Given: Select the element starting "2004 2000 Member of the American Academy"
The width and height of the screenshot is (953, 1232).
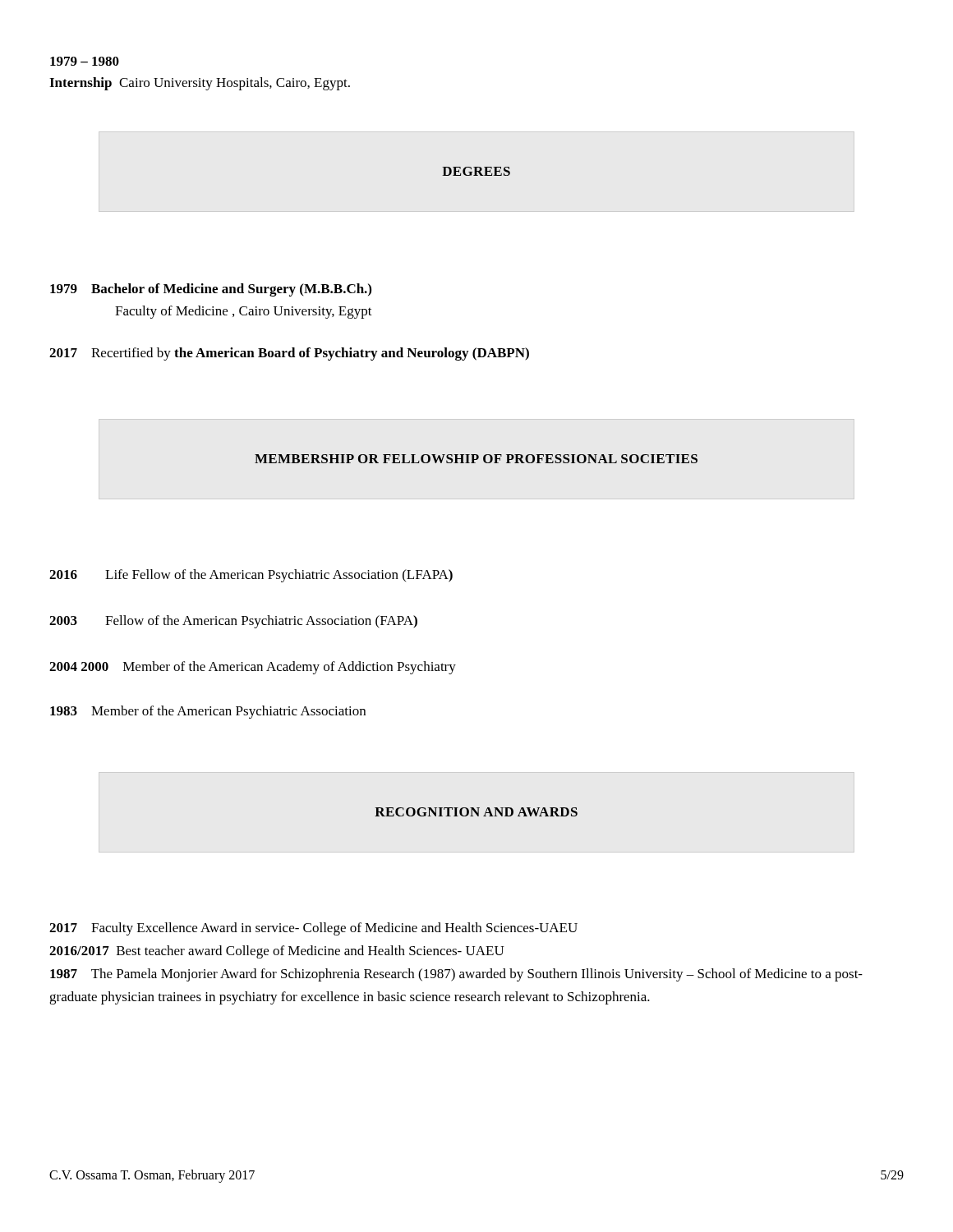Looking at the screenshot, I should point(253,667).
